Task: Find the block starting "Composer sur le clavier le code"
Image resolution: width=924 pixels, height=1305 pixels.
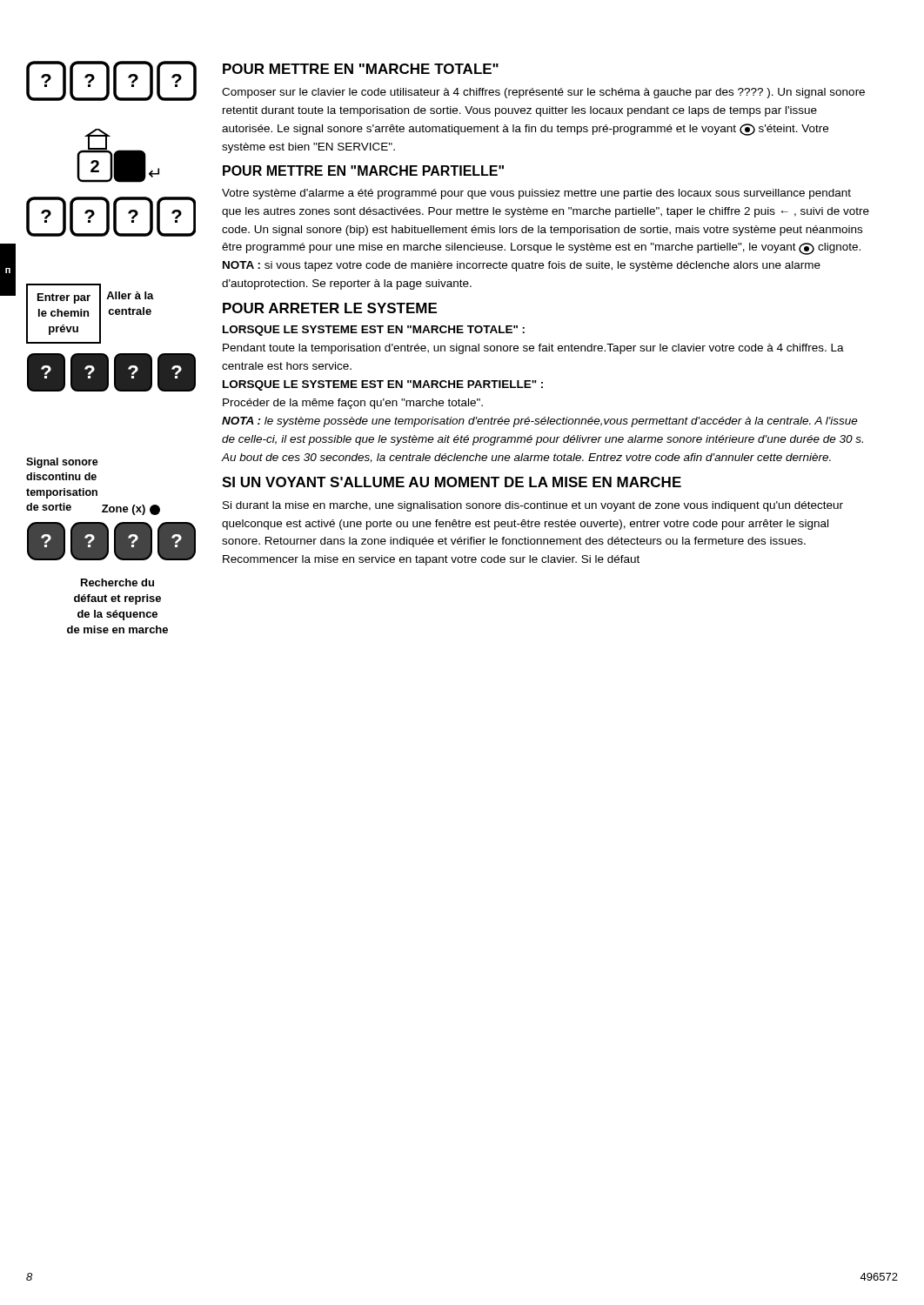Action: pos(544,119)
